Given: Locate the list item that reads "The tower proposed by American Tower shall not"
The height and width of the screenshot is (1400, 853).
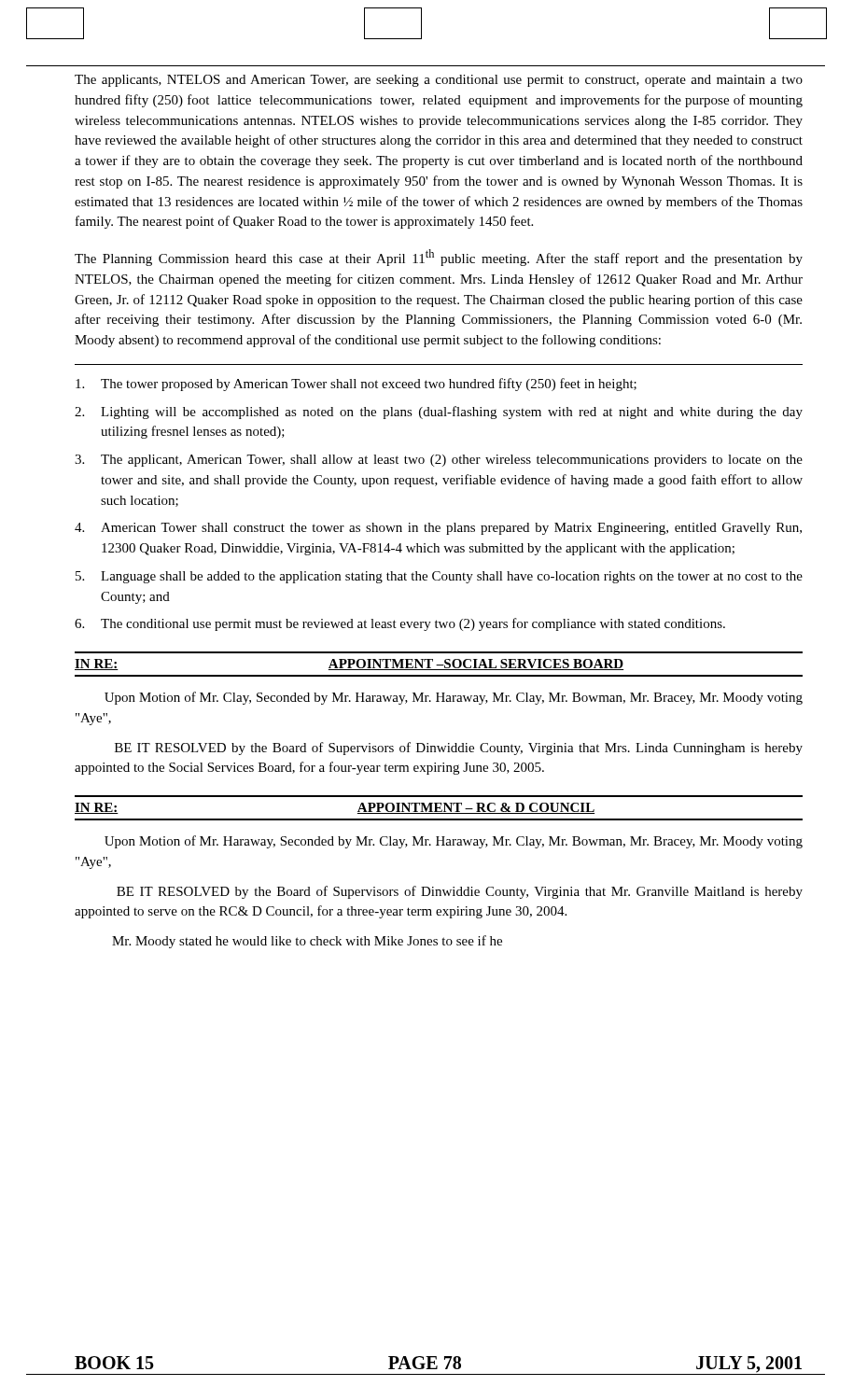Looking at the screenshot, I should pos(439,384).
